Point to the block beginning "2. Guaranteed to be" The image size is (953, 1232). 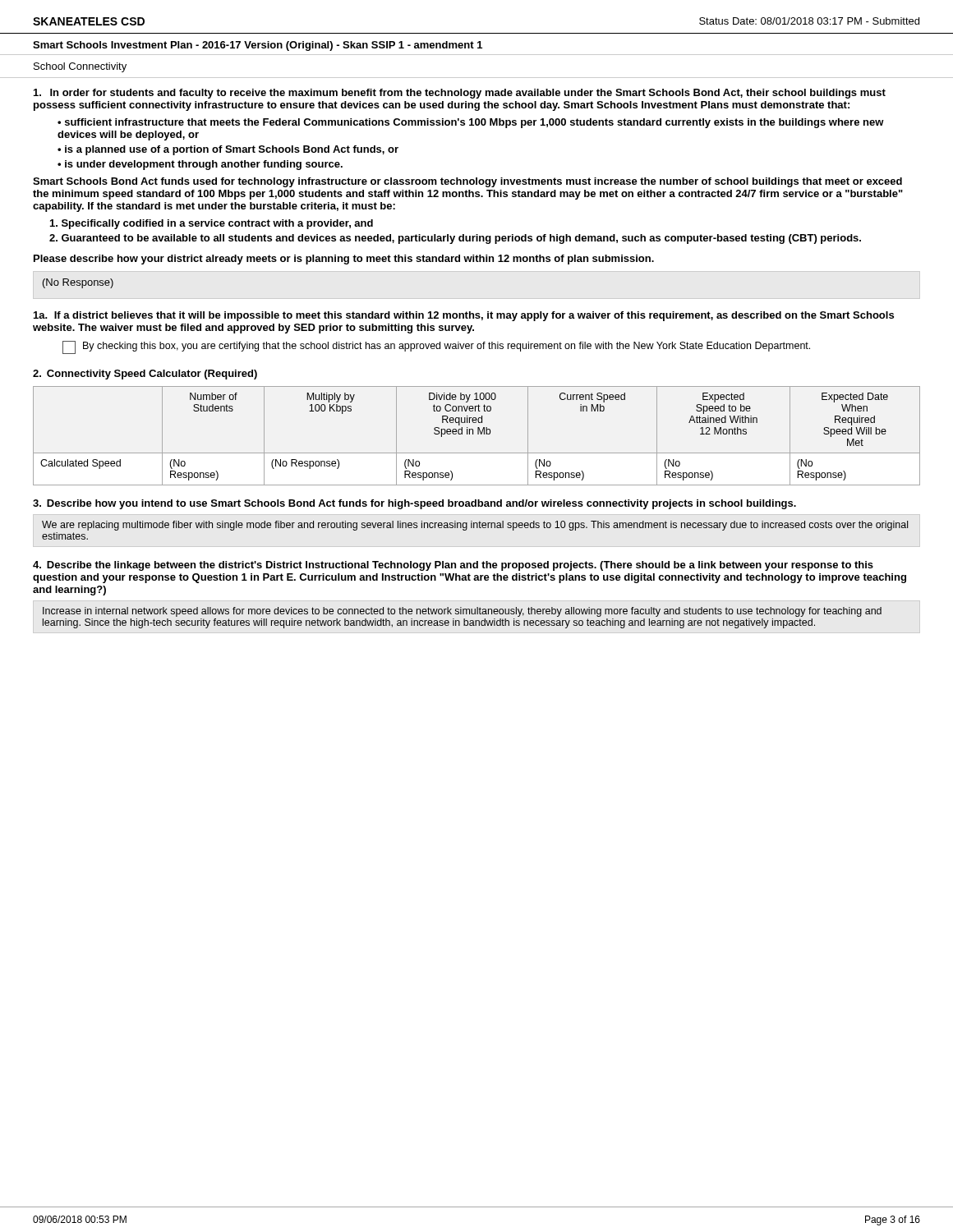click(456, 238)
